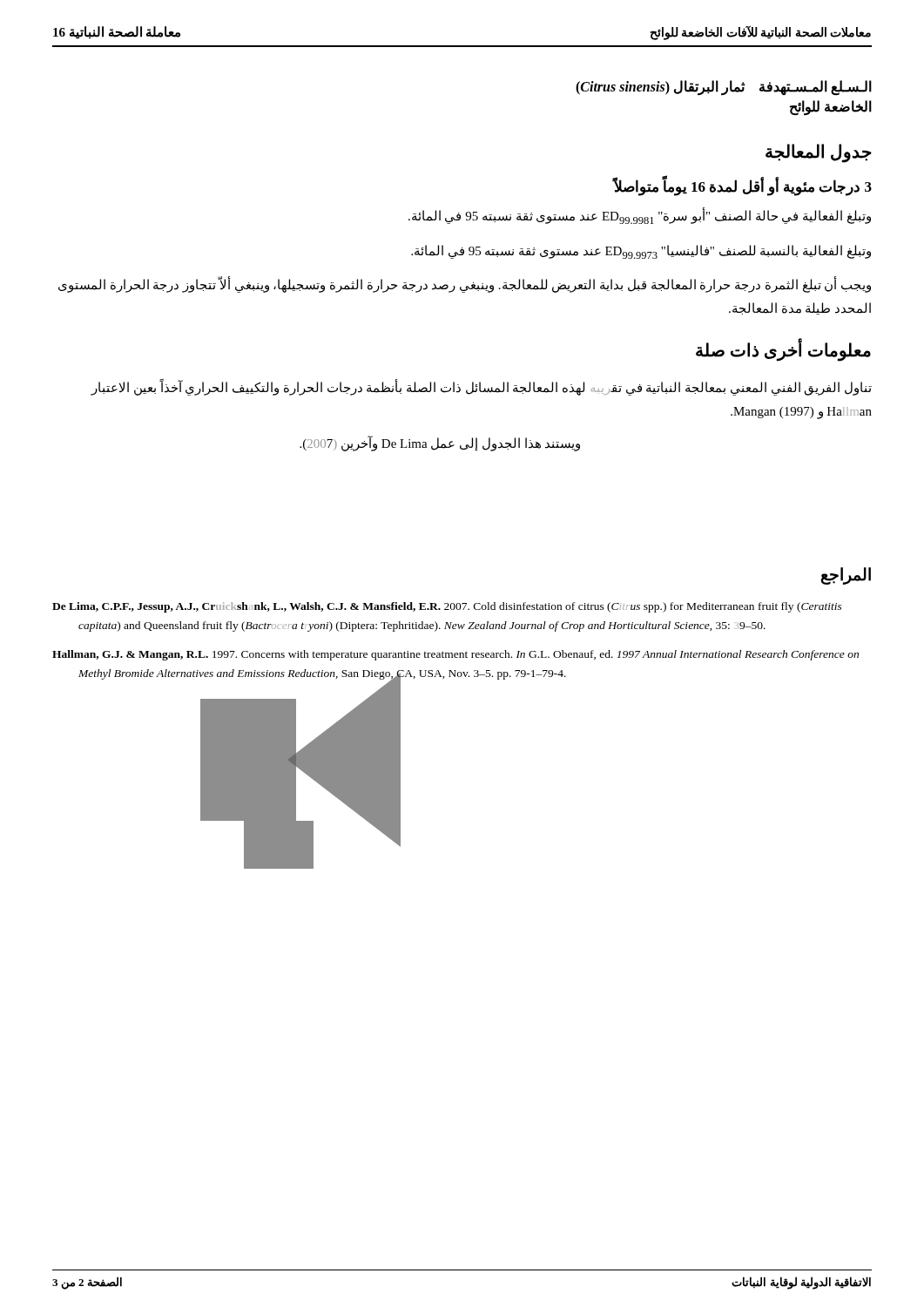Locate the text block containing "تناول الفريق الفني المعني بمعالجة النباتية في تقريبه"

click(482, 399)
